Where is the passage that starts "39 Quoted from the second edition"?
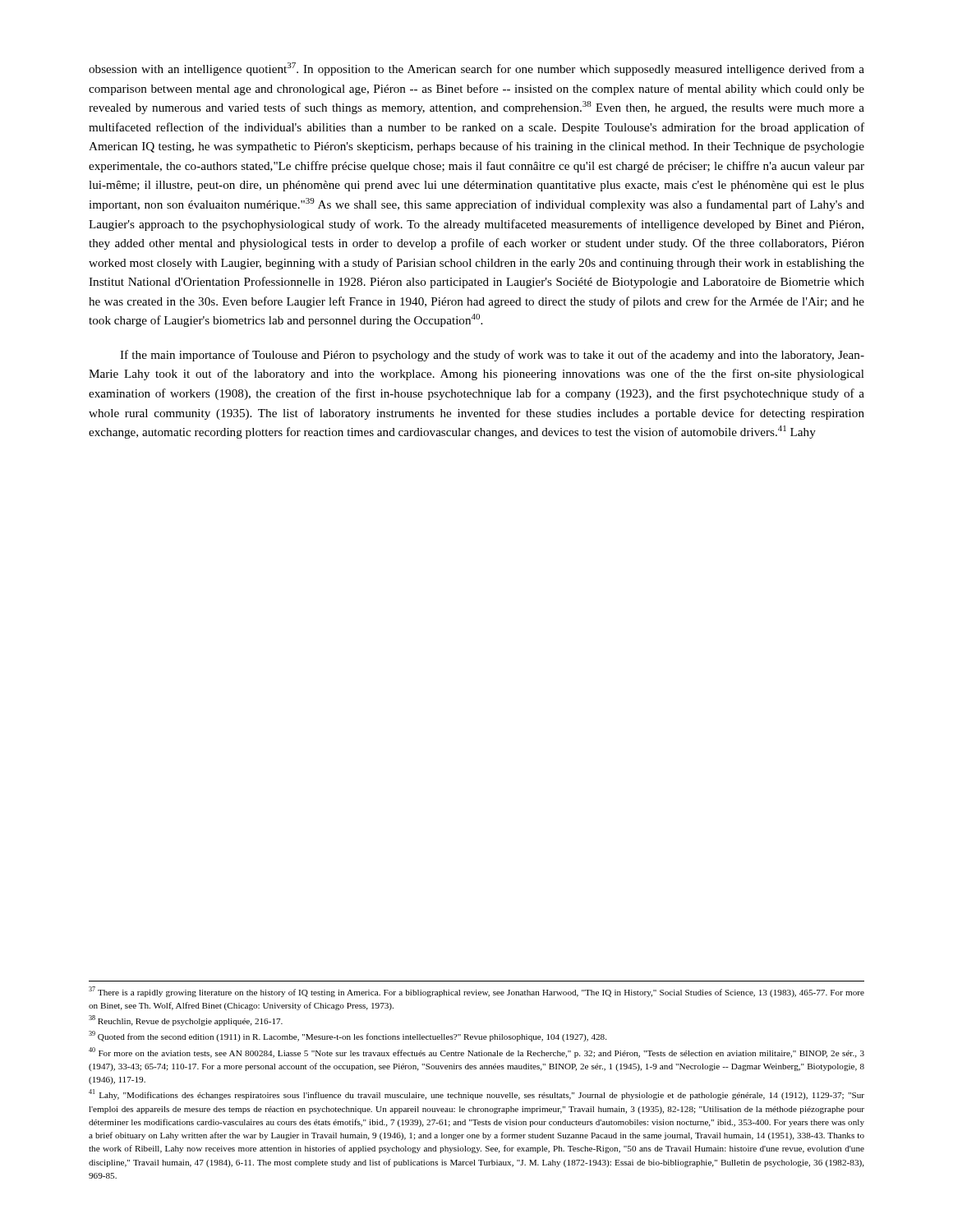953x1232 pixels. pos(348,1036)
